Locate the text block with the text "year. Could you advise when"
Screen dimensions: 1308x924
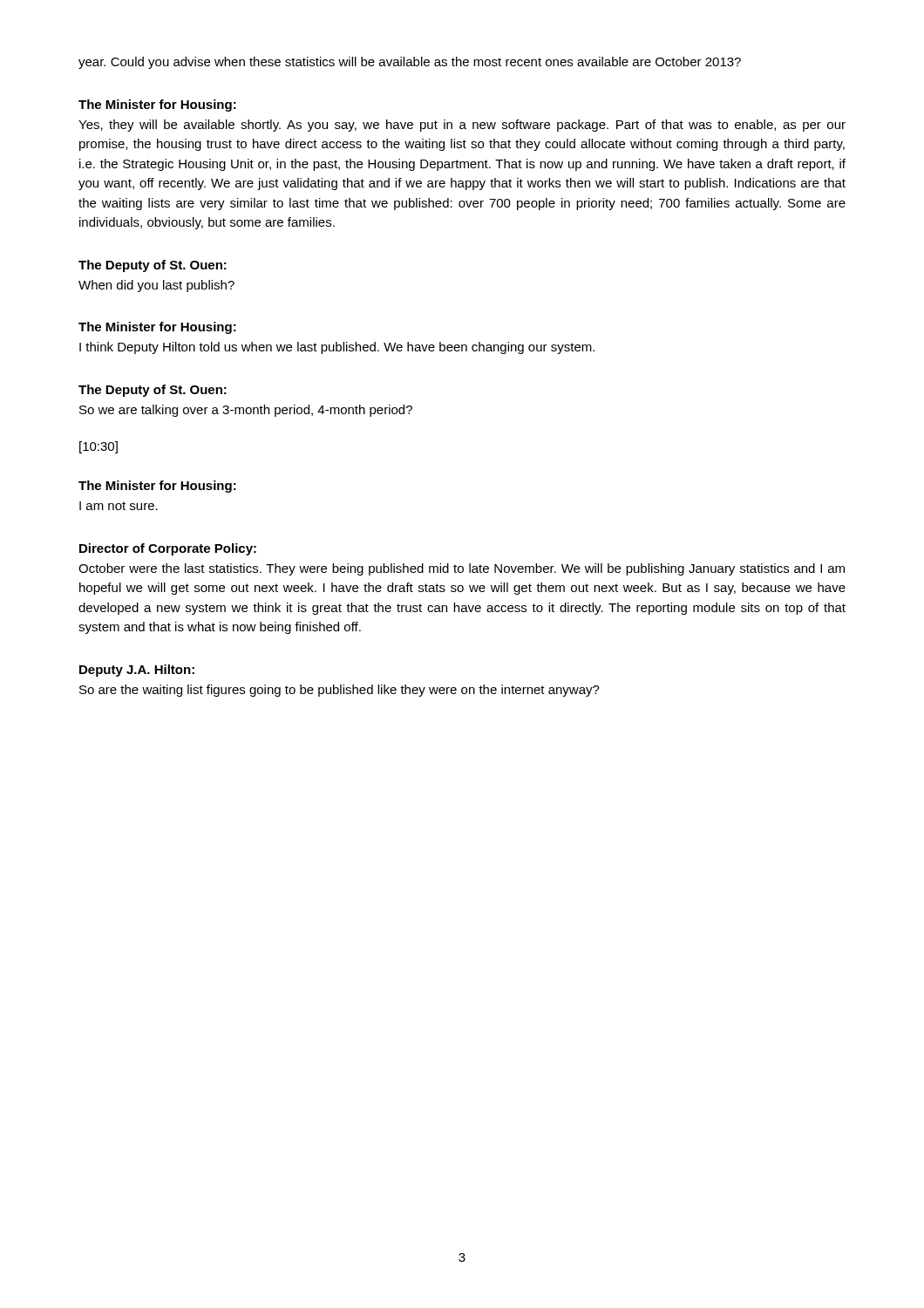pyautogui.click(x=410, y=61)
